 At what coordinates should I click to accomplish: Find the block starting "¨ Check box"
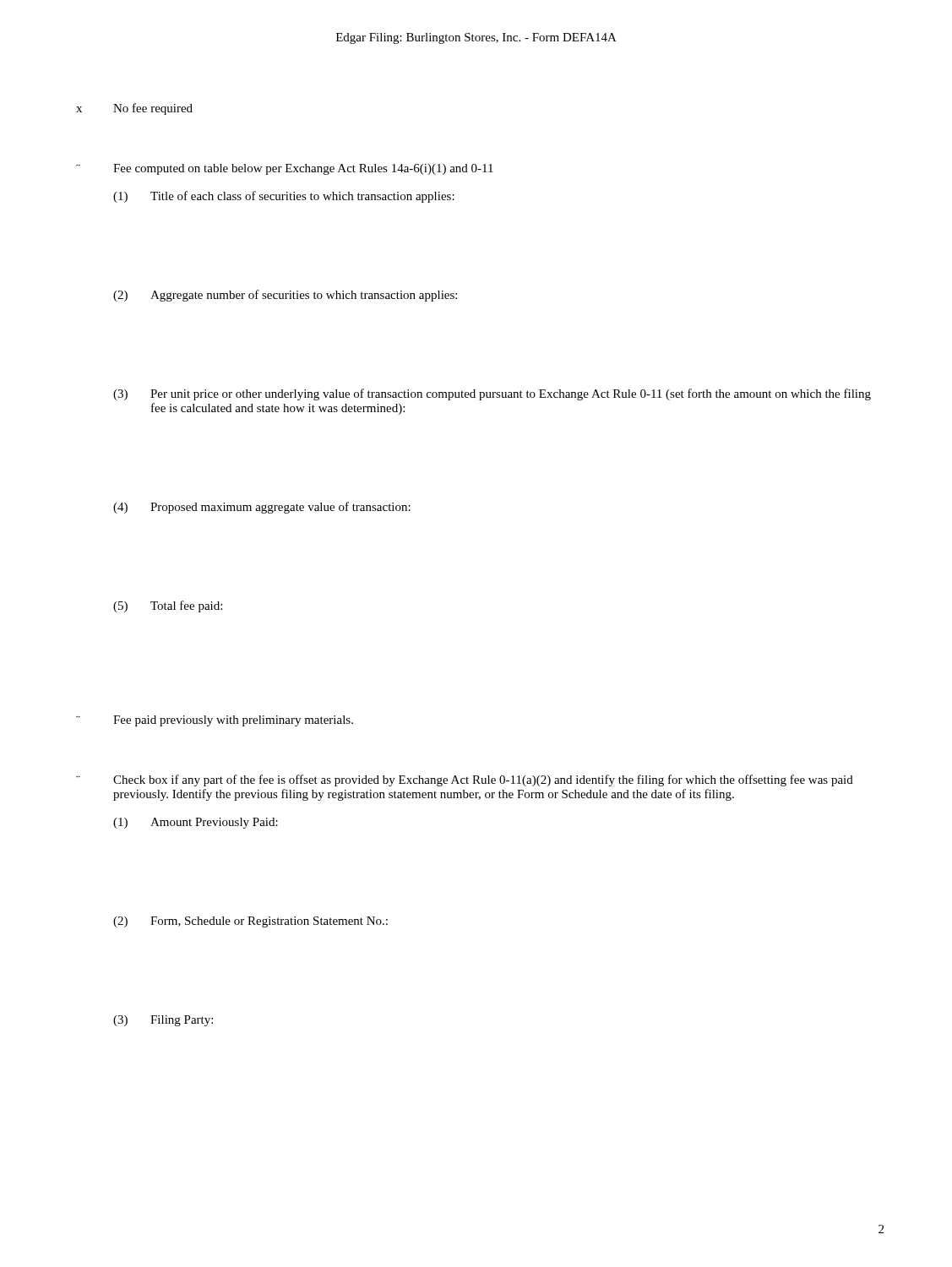coord(480,787)
